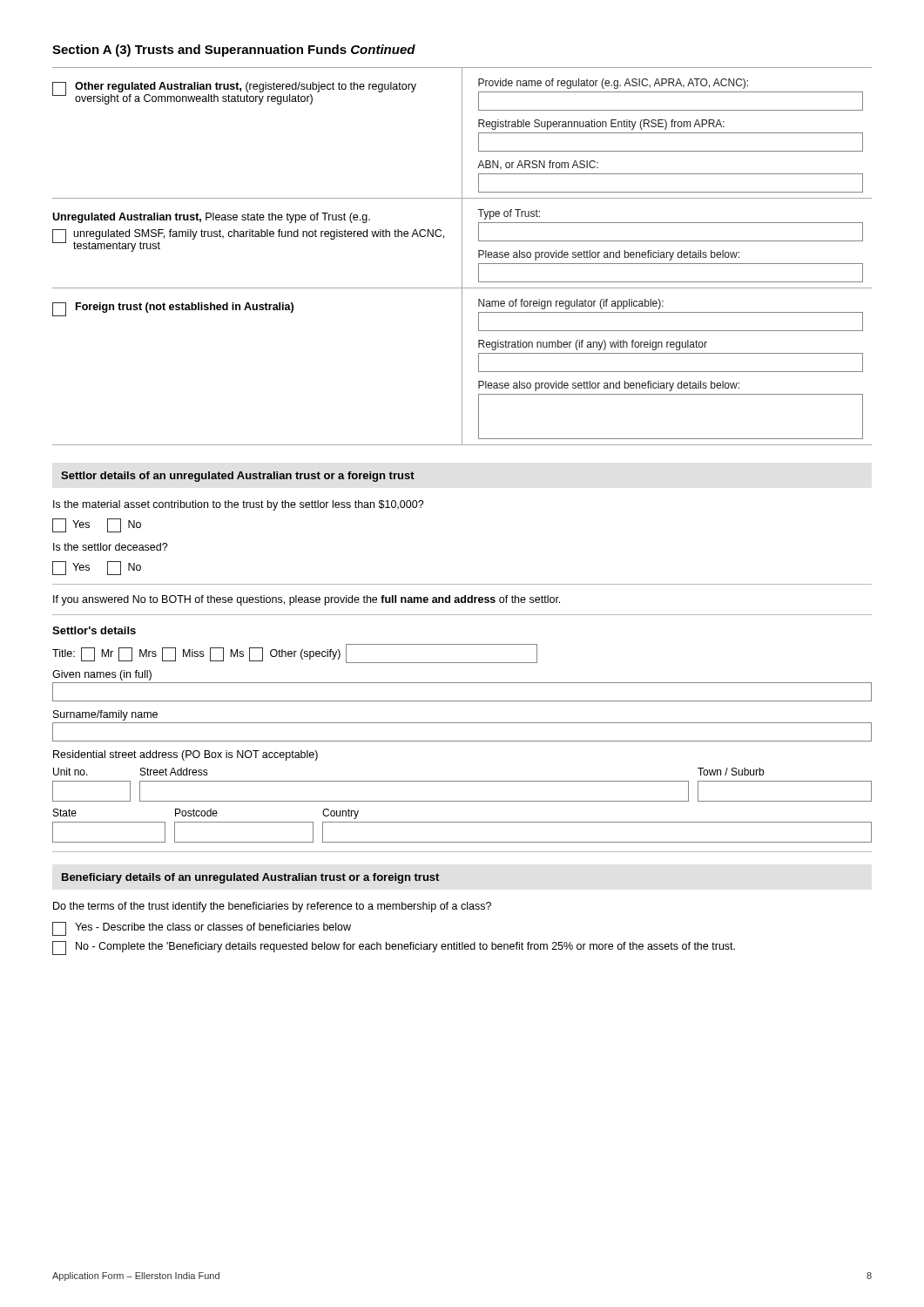Where does it say "Surname/family name"?
Image resolution: width=924 pixels, height=1307 pixels.
tap(105, 714)
